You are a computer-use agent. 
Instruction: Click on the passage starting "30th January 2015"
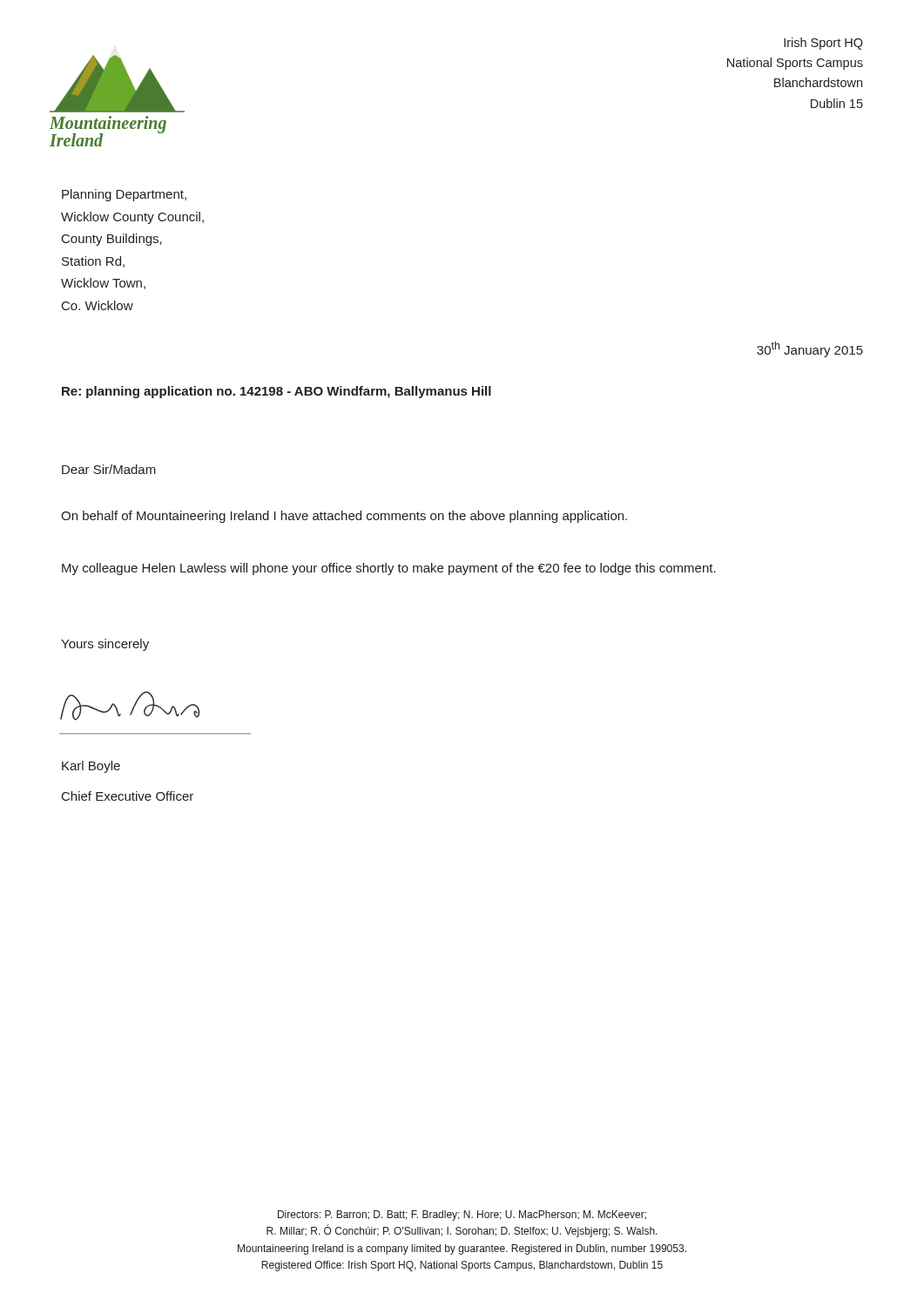tap(810, 349)
